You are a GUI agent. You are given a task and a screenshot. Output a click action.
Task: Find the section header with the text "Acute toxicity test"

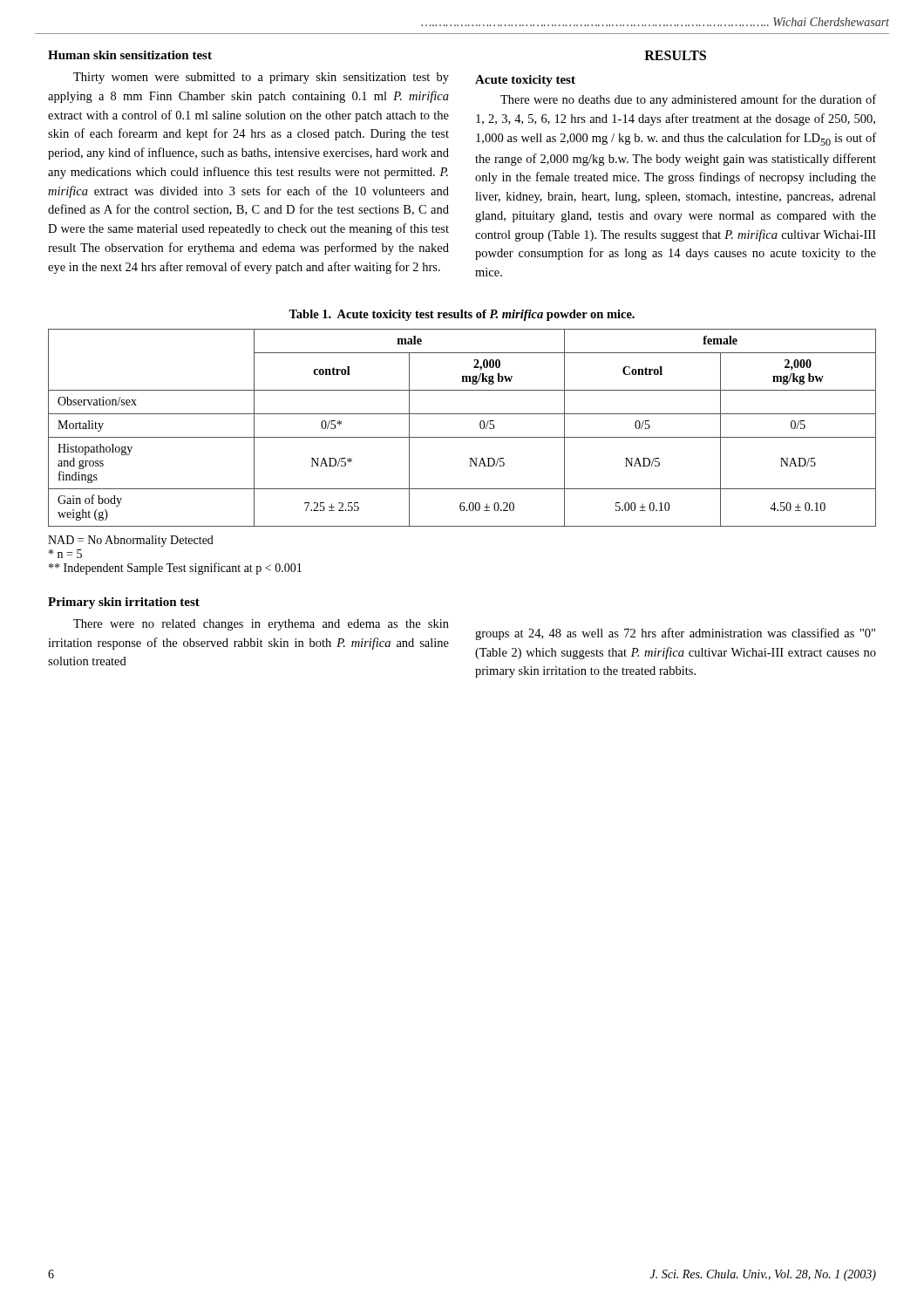click(525, 79)
